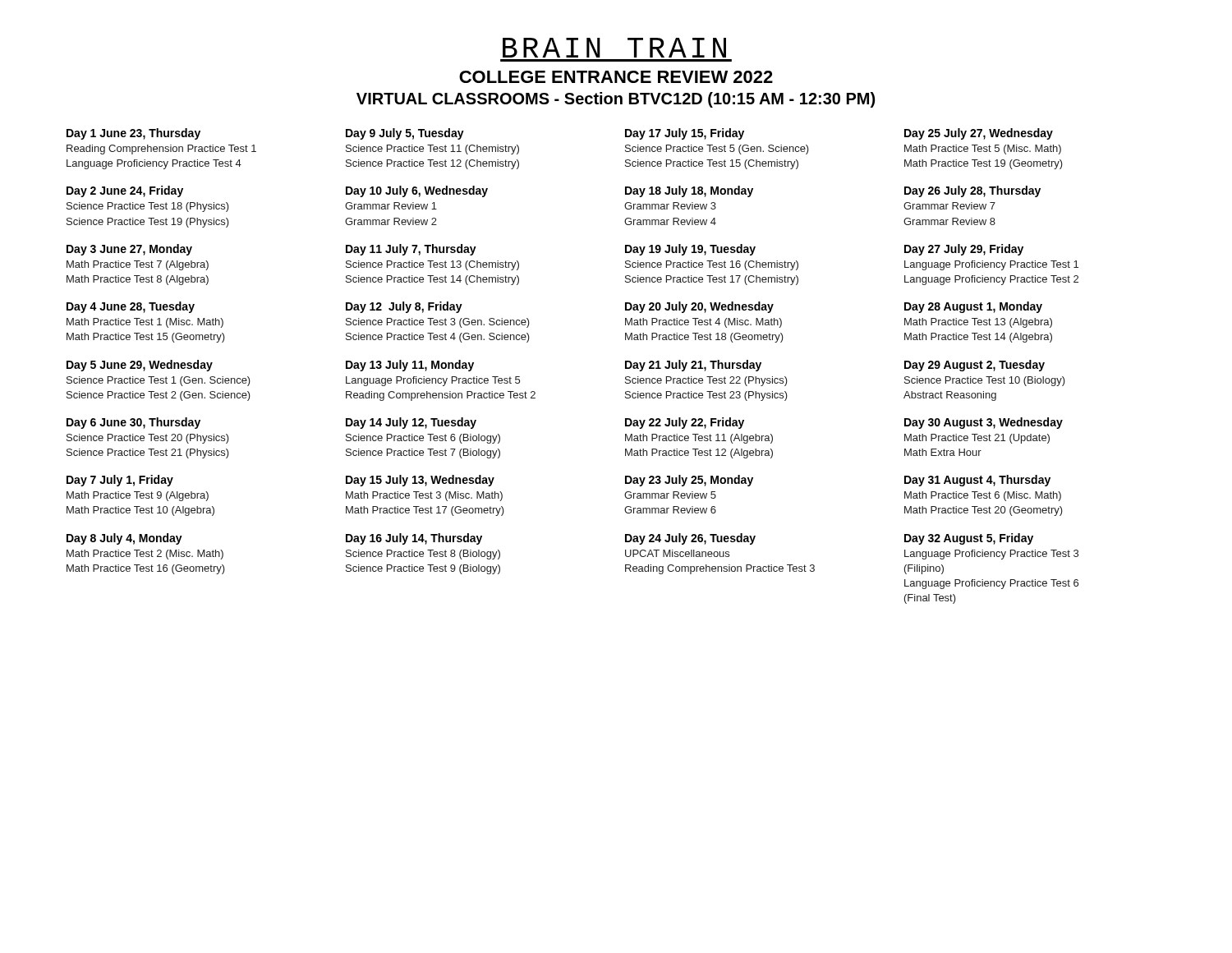Click on the list item that says "Day 20 July 20, Wednesday Math Practice Test"
This screenshot has height=953, width=1232.
756,322
